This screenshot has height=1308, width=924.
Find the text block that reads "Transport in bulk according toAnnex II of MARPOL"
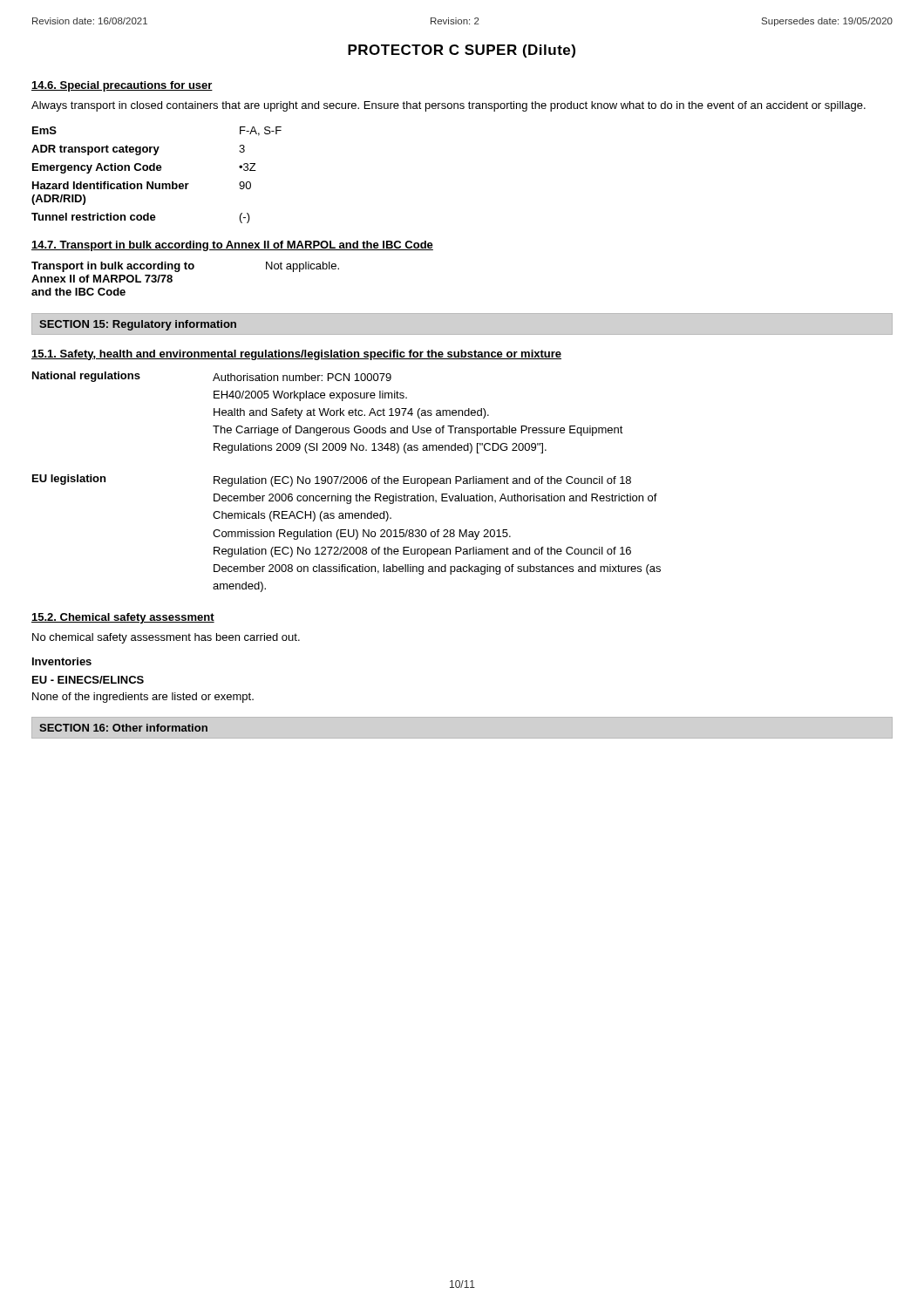pyautogui.click(x=185, y=267)
